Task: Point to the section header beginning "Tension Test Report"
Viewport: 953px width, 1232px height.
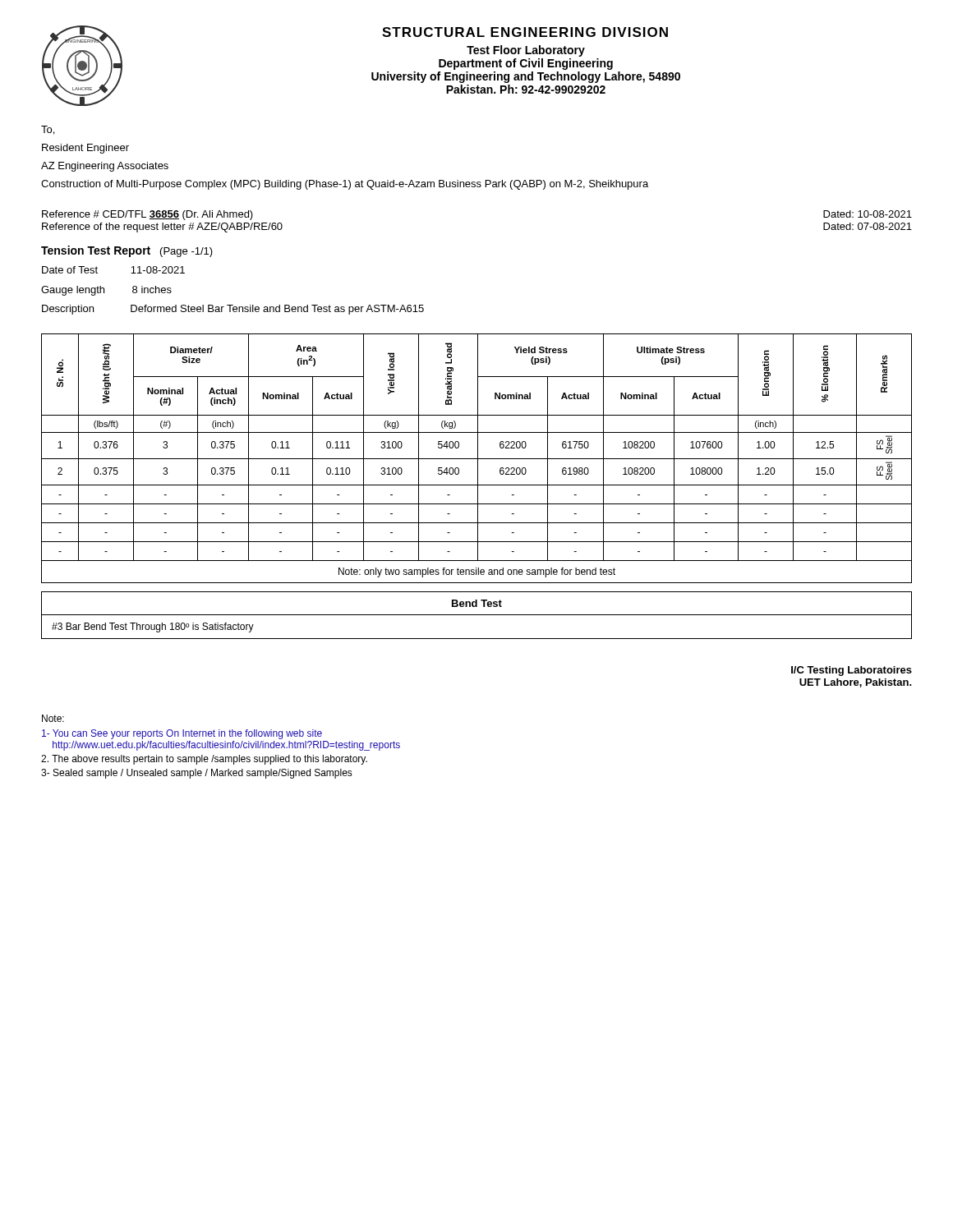Action: coord(127,251)
